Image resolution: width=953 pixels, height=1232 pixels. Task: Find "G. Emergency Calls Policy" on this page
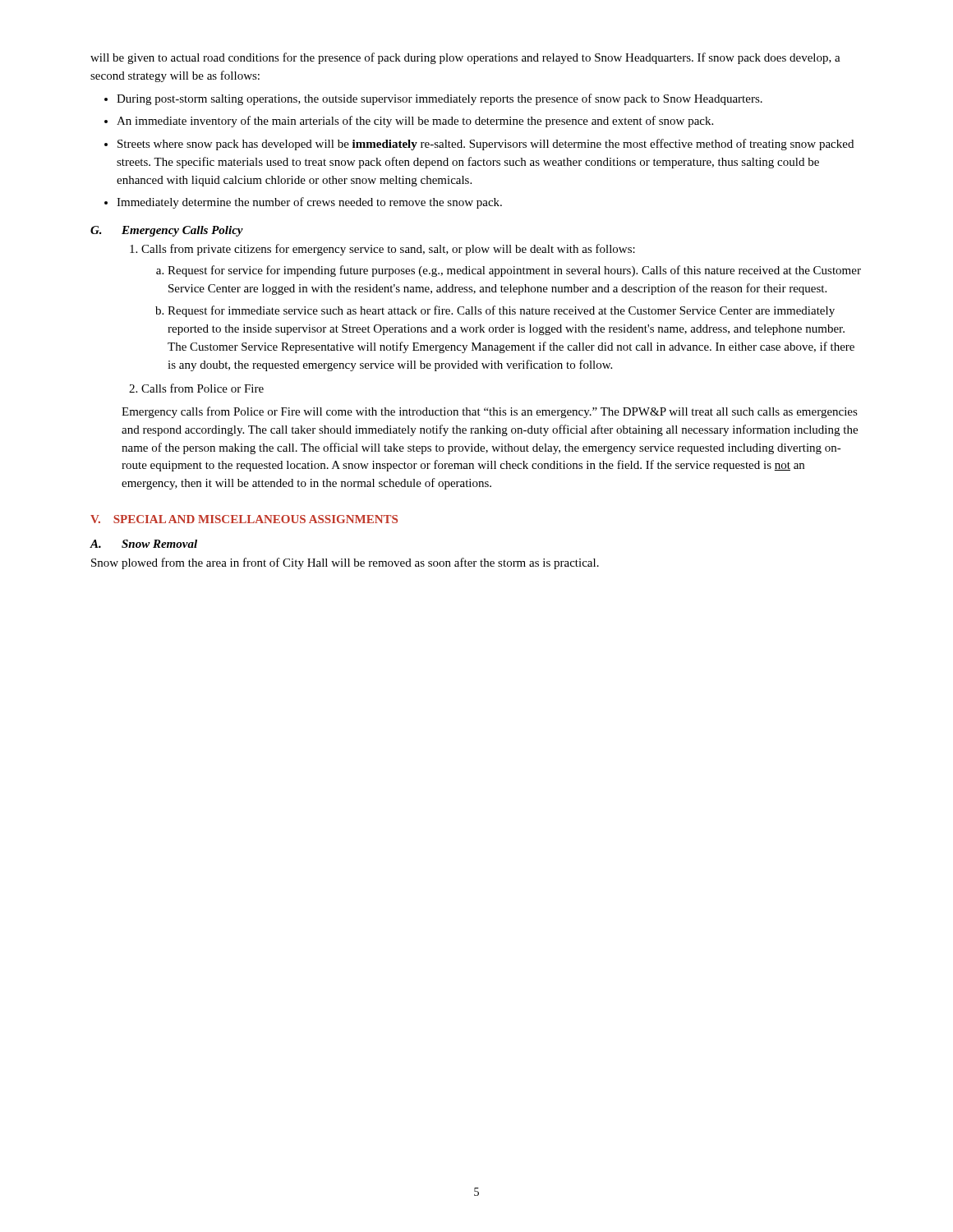pyautogui.click(x=167, y=231)
